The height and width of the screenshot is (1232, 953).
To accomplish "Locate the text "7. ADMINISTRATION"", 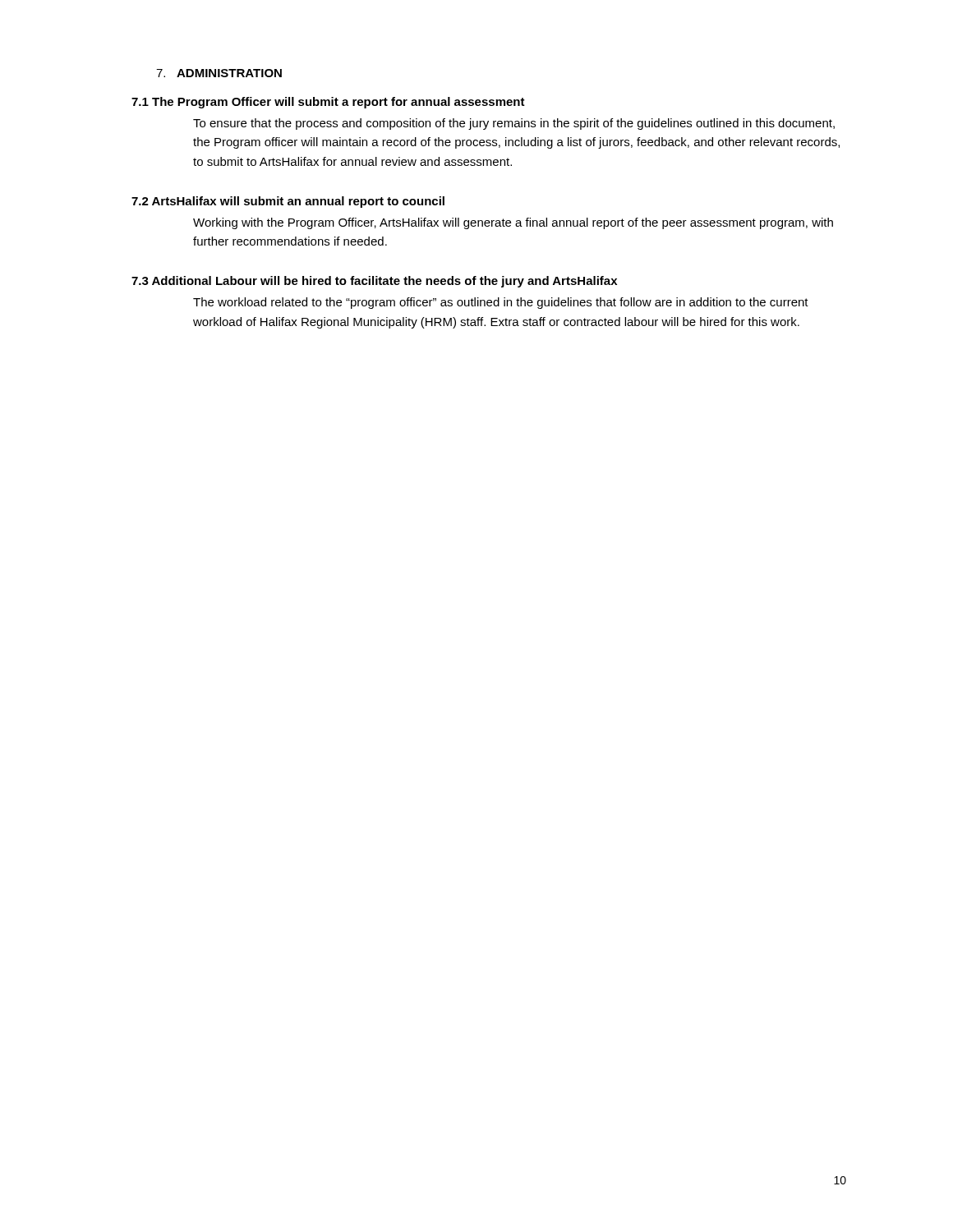I will point(219,73).
